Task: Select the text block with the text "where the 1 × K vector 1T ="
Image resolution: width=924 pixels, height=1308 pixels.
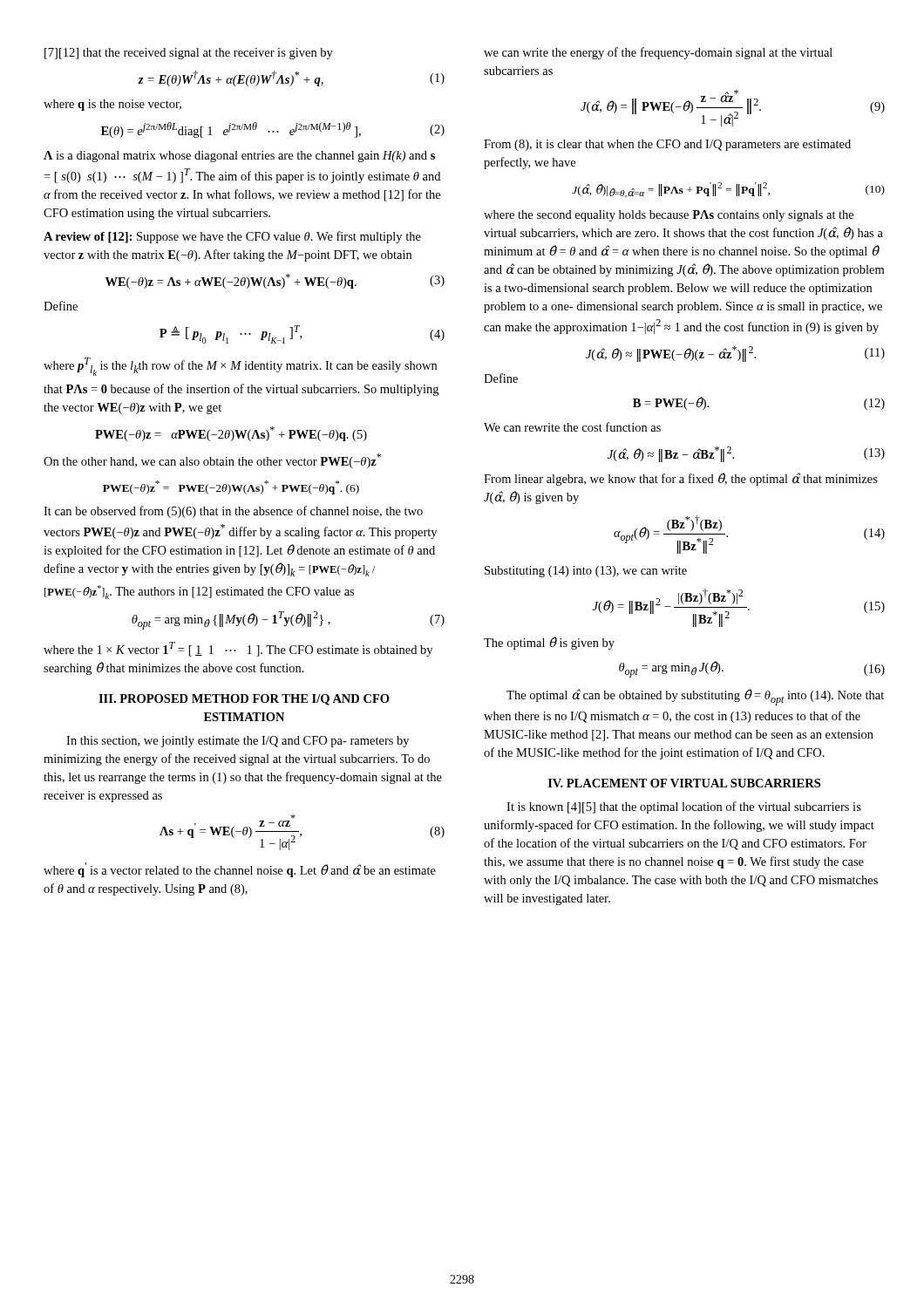Action: (244, 658)
